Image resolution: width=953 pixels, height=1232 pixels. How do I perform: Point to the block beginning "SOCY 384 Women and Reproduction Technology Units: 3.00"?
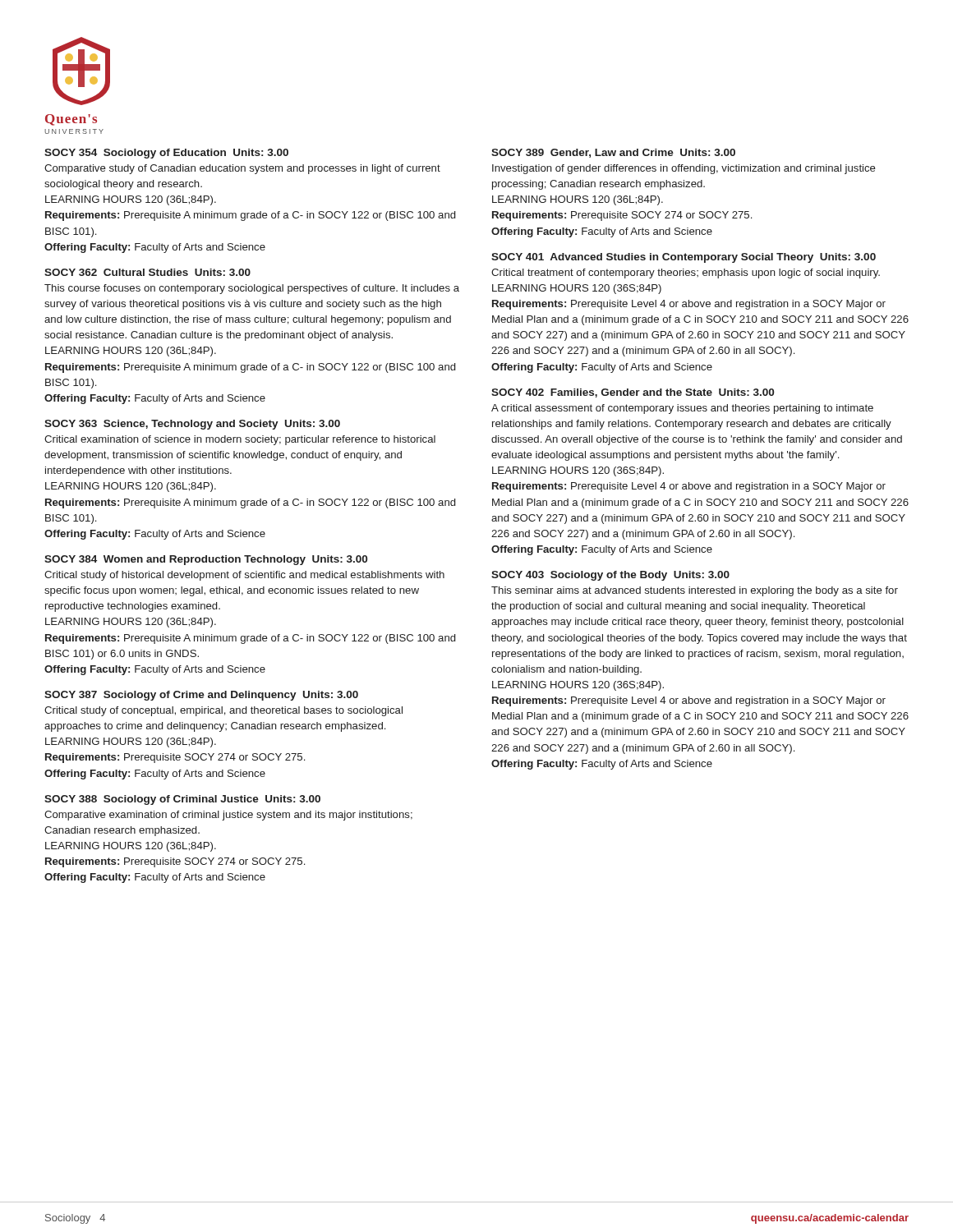[206, 560]
